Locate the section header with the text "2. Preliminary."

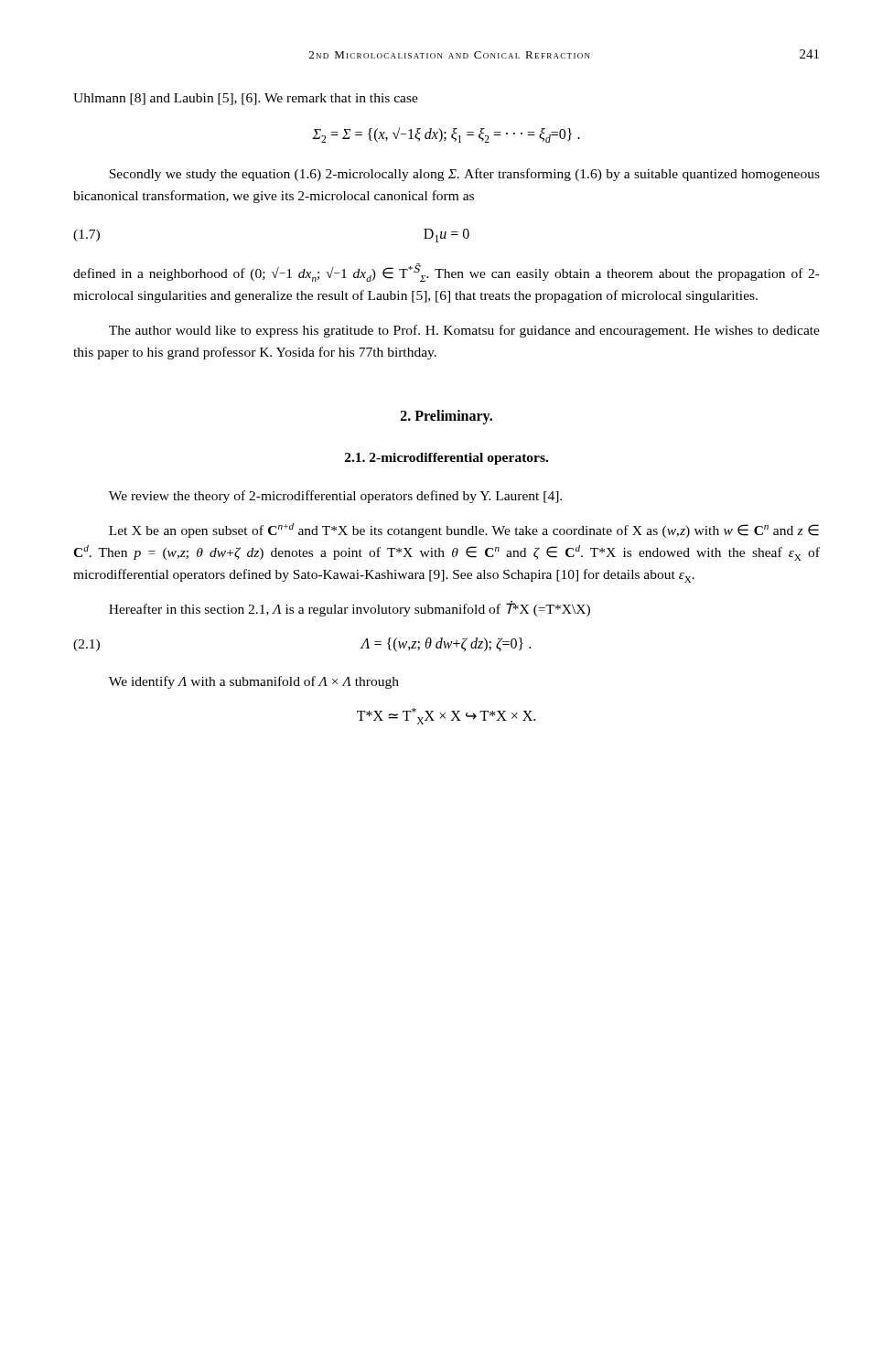coord(446,416)
